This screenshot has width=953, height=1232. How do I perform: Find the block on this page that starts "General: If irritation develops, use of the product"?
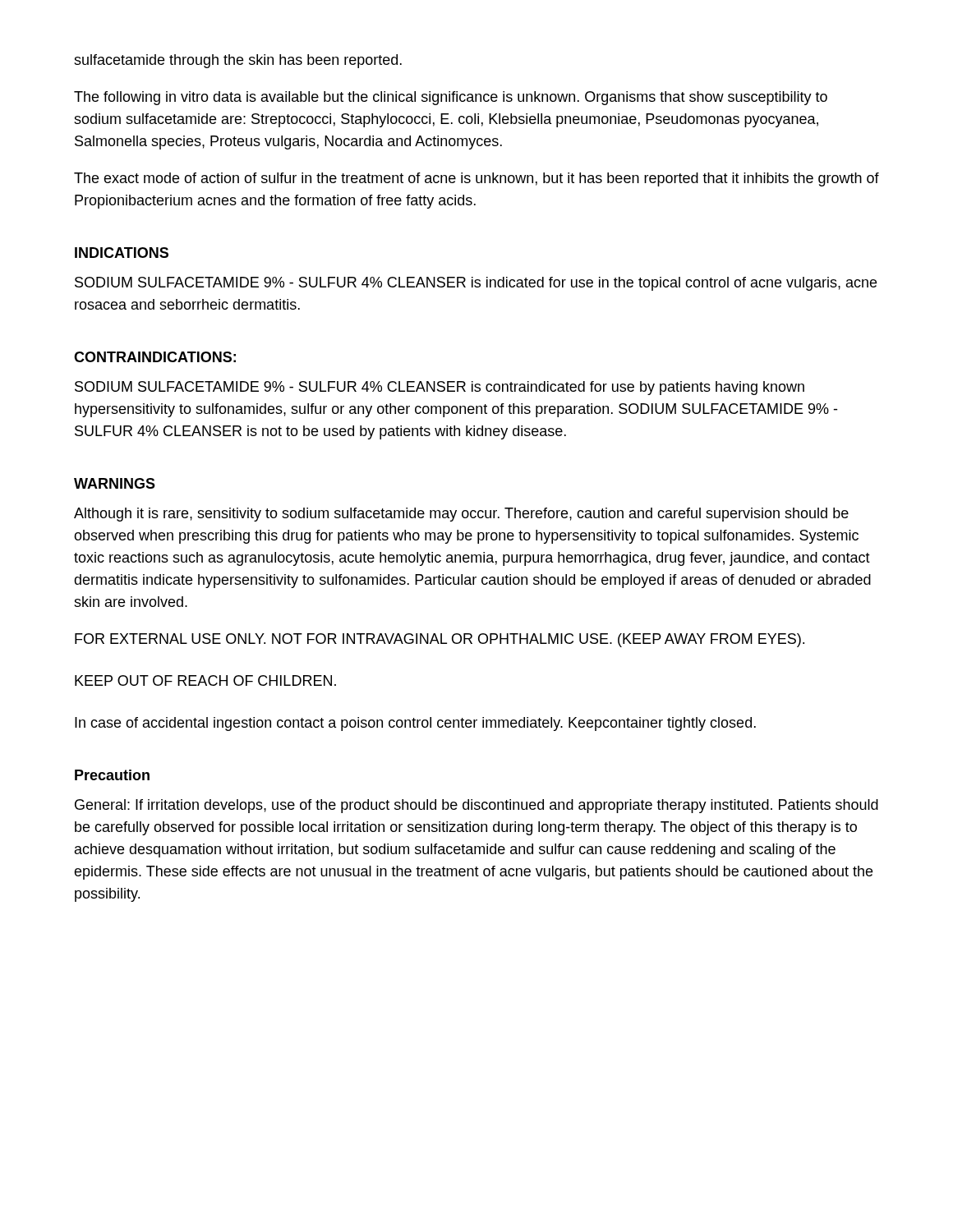tap(476, 849)
